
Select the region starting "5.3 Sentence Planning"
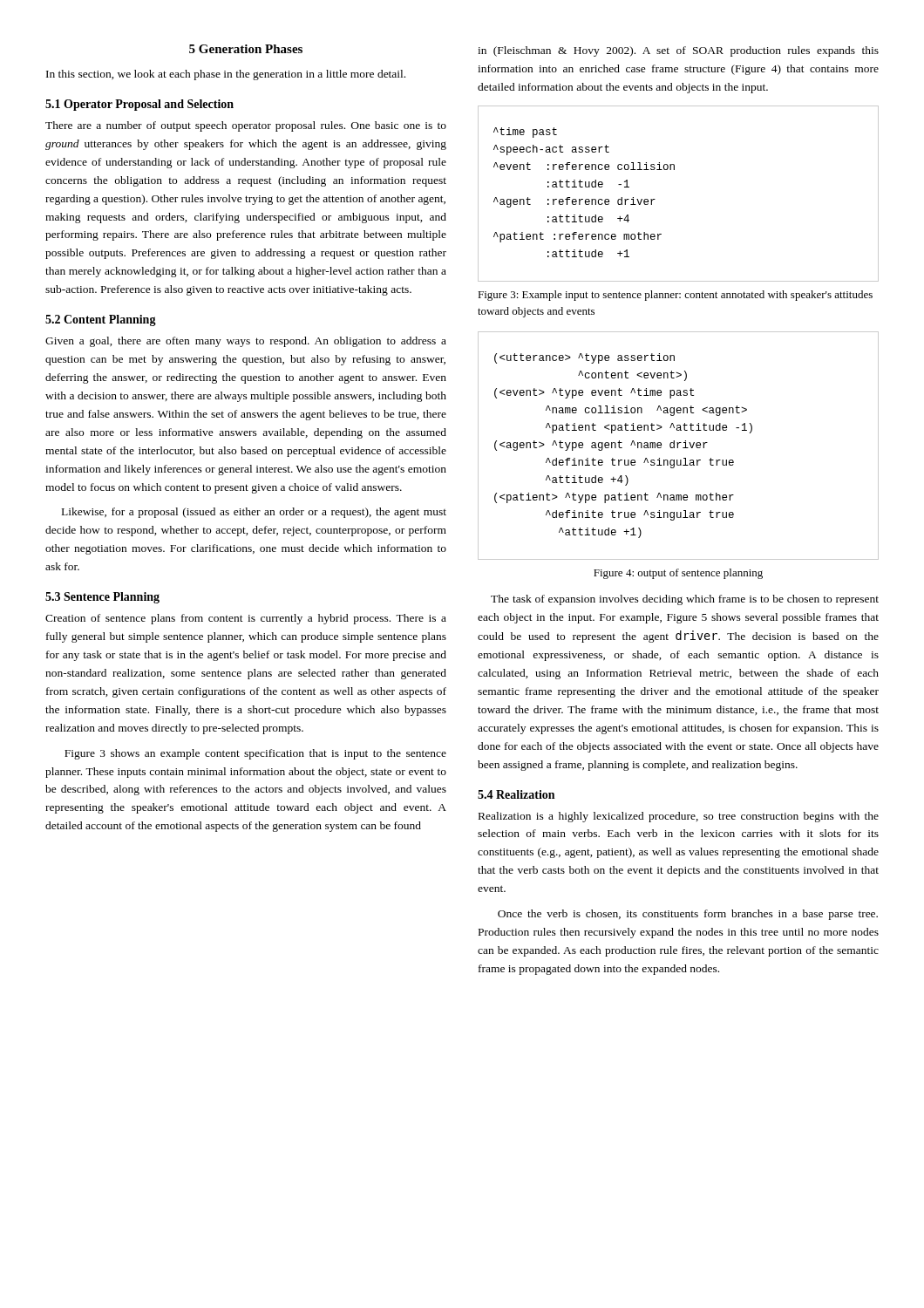tap(102, 597)
